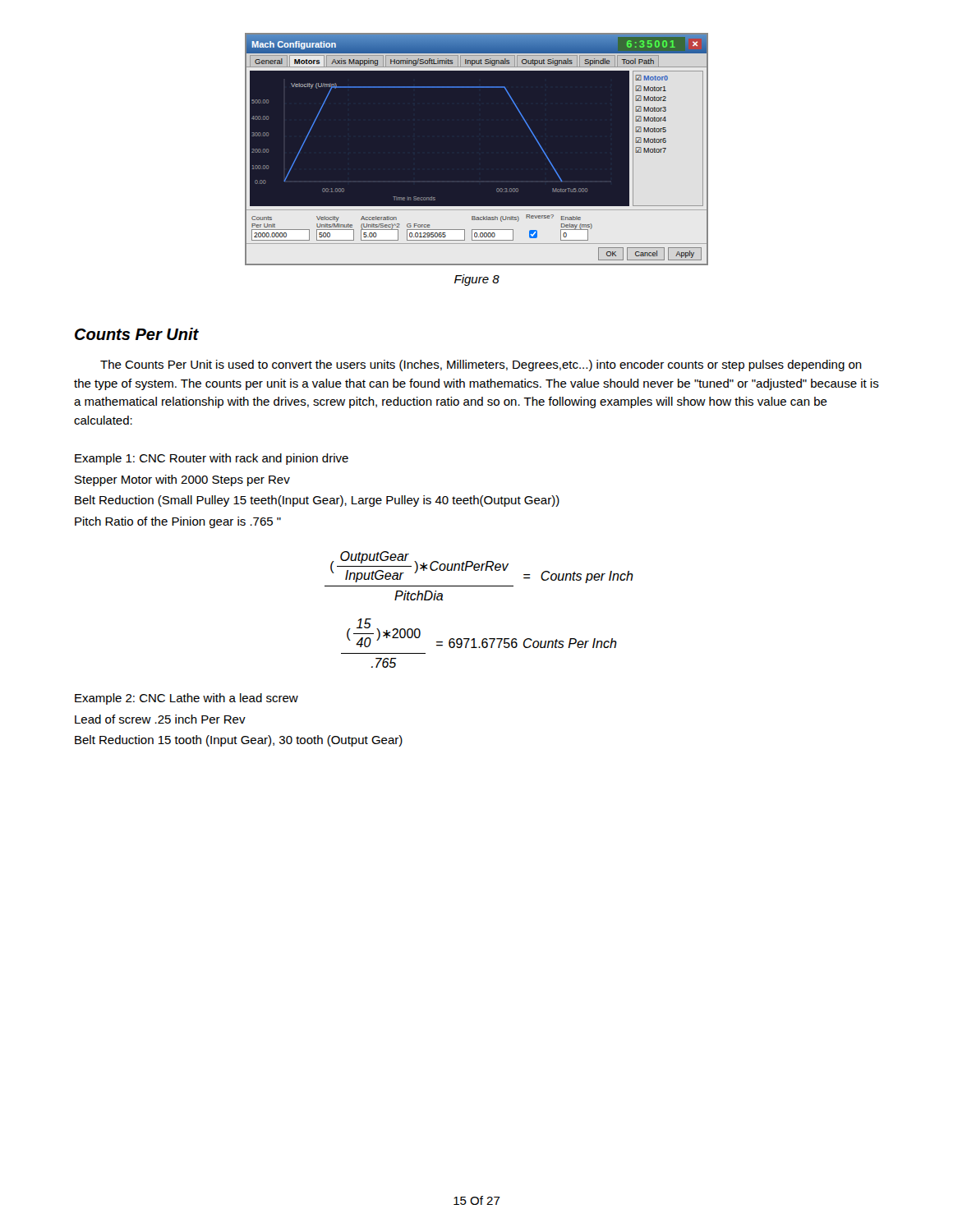This screenshot has width=953, height=1232.
Task: Locate the list item that says "Pitch Ratio of the"
Action: point(177,521)
